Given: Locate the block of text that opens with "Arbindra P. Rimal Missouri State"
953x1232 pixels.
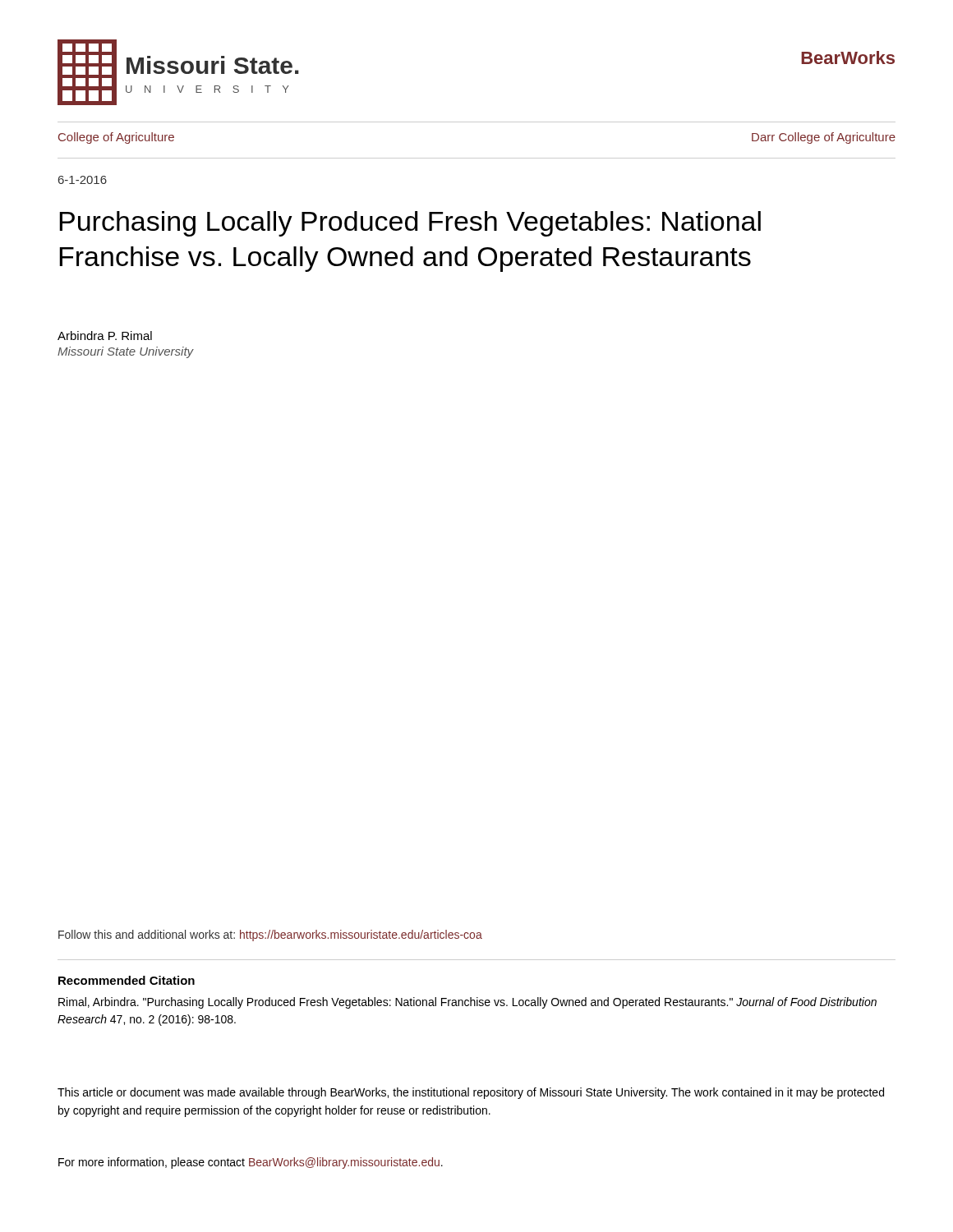Looking at the screenshot, I should tap(125, 343).
